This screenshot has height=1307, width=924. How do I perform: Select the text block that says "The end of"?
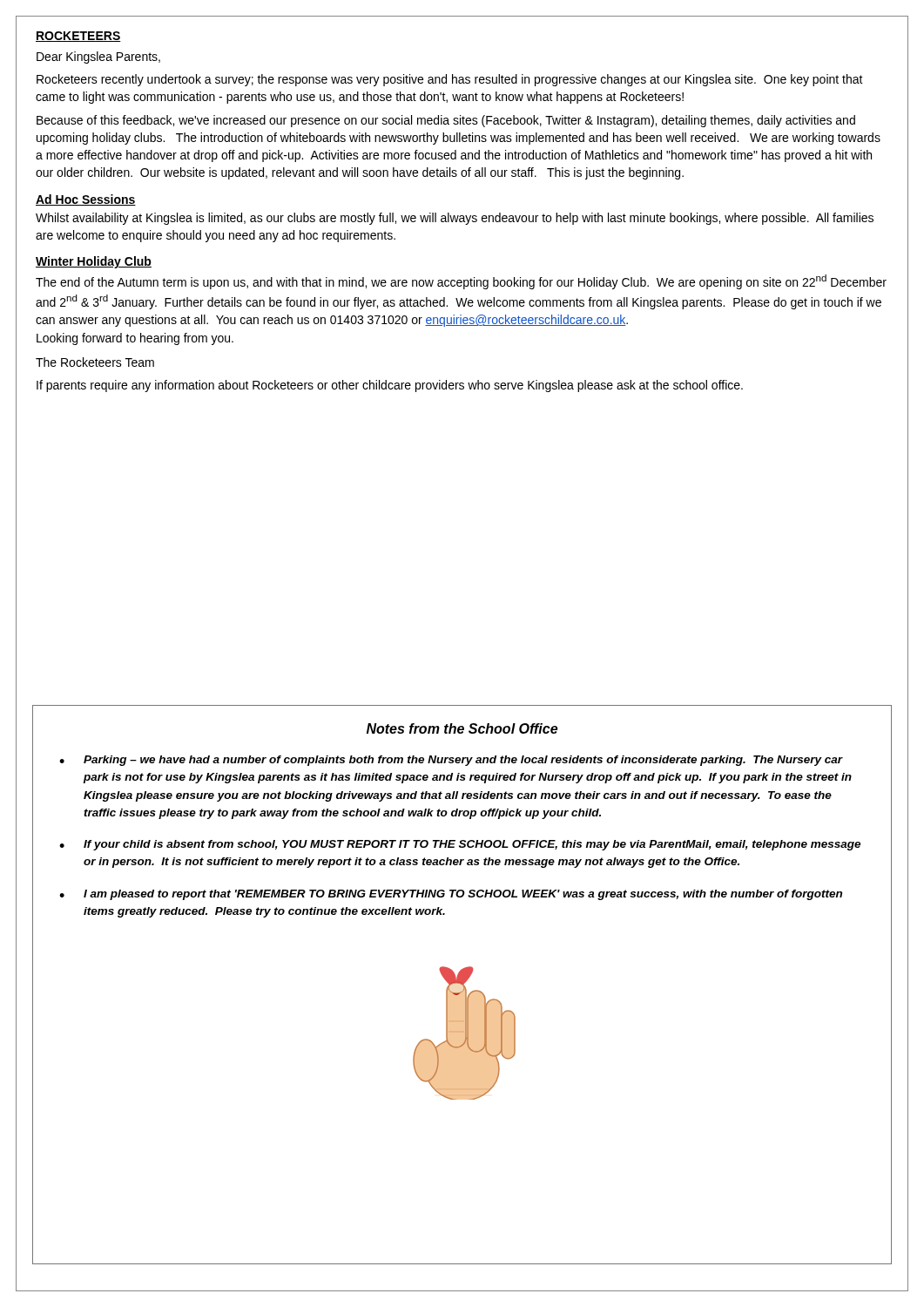pos(461,308)
